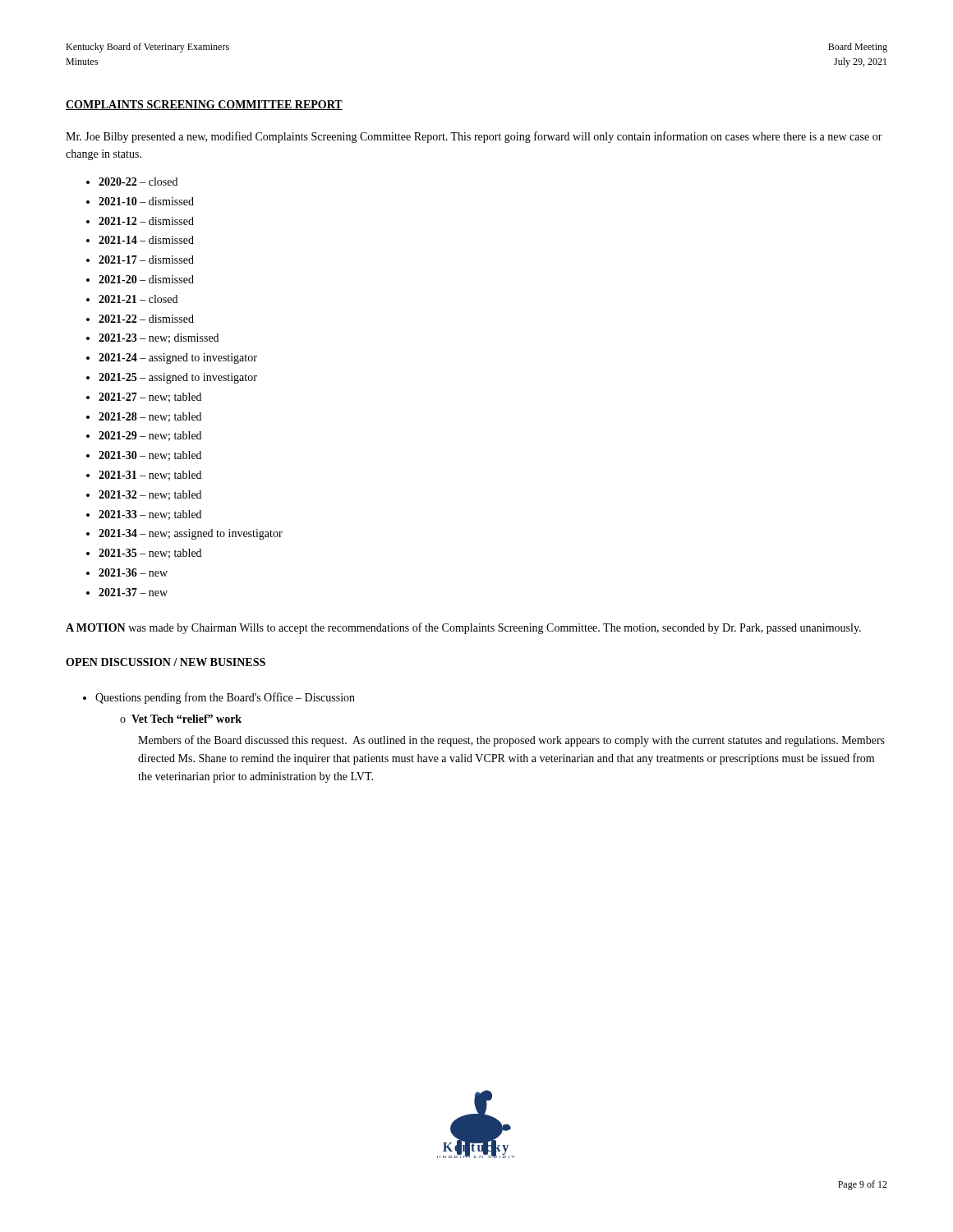Find "OPEN DISCUSSION / NEW BUSINESS" on this page
The height and width of the screenshot is (1232, 953).
point(166,662)
